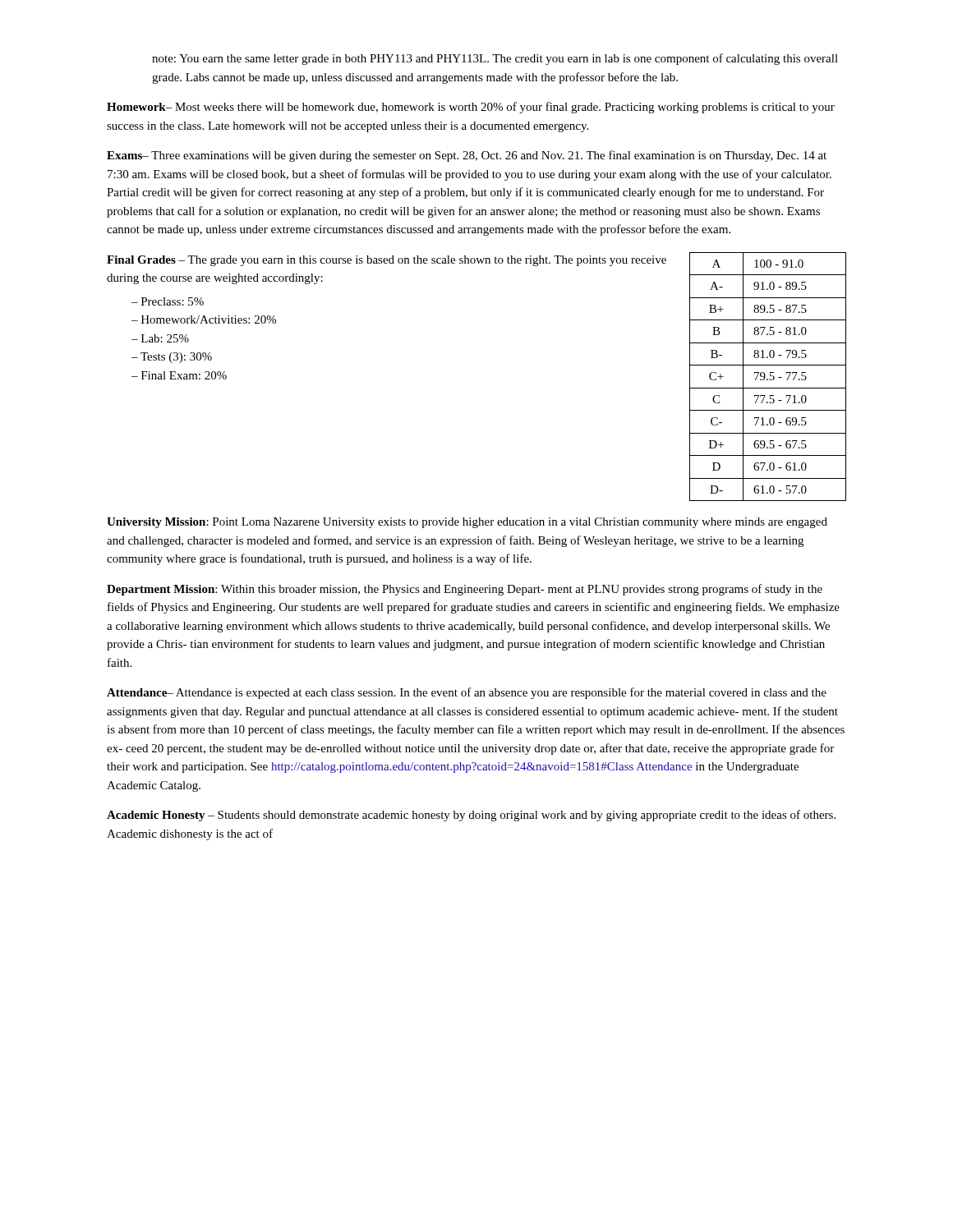Where is the passage that starts "note: You earn the same letter grade in"?
Image resolution: width=953 pixels, height=1232 pixels.
(x=495, y=68)
